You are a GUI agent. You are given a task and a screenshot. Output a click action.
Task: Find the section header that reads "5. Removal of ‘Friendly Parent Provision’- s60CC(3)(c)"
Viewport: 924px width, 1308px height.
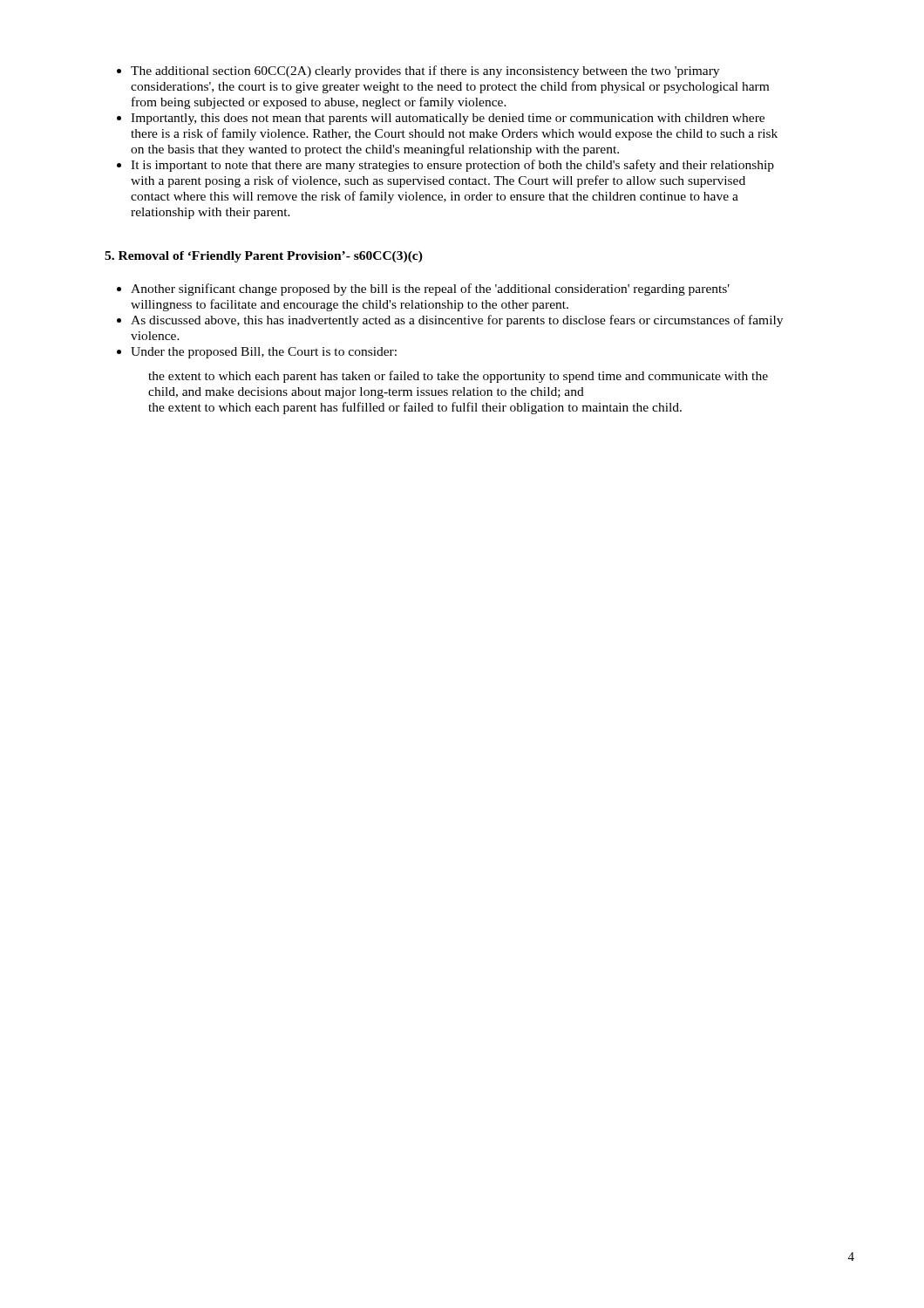pyautogui.click(x=264, y=255)
